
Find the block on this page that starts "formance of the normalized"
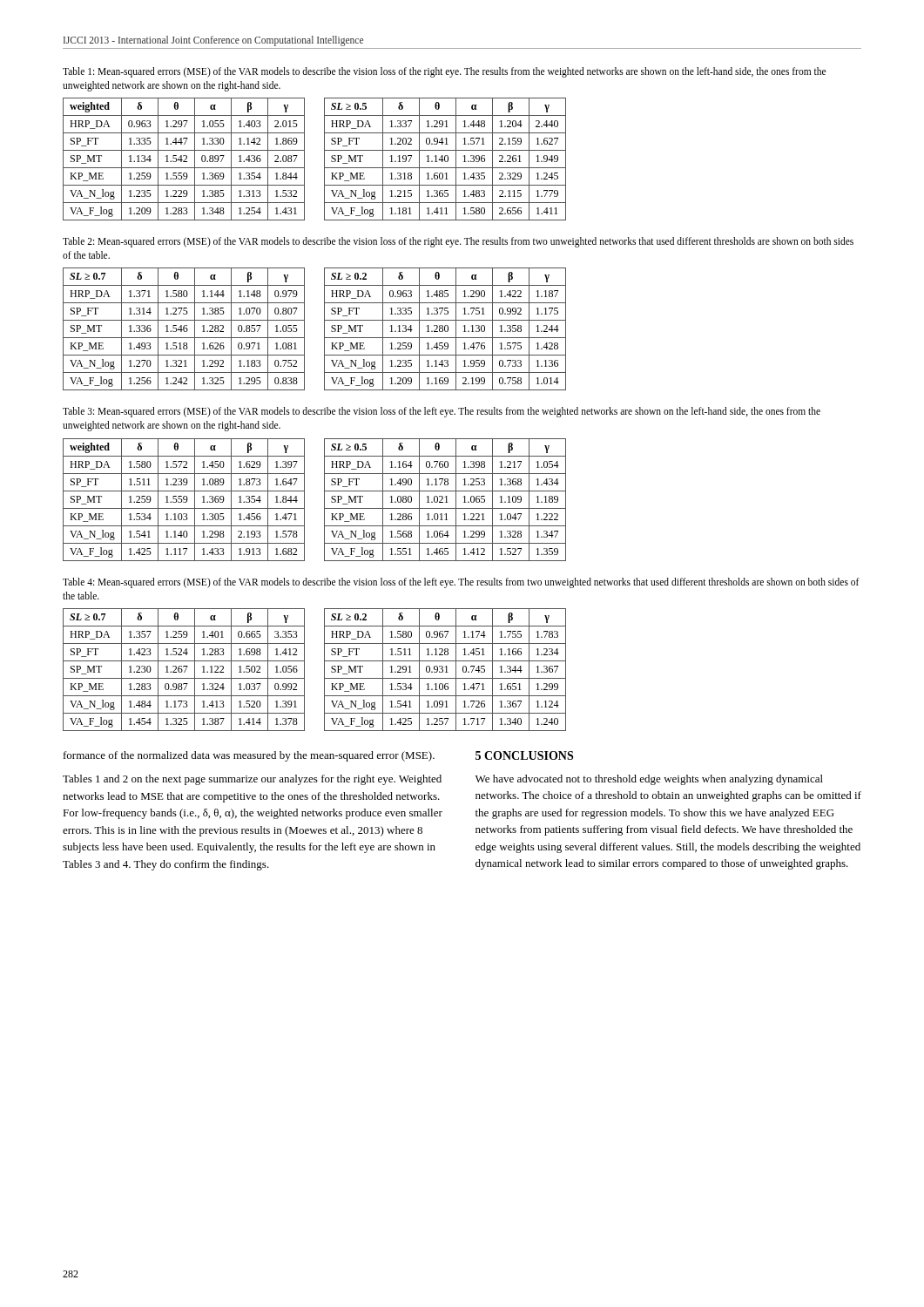click(249, 755)
